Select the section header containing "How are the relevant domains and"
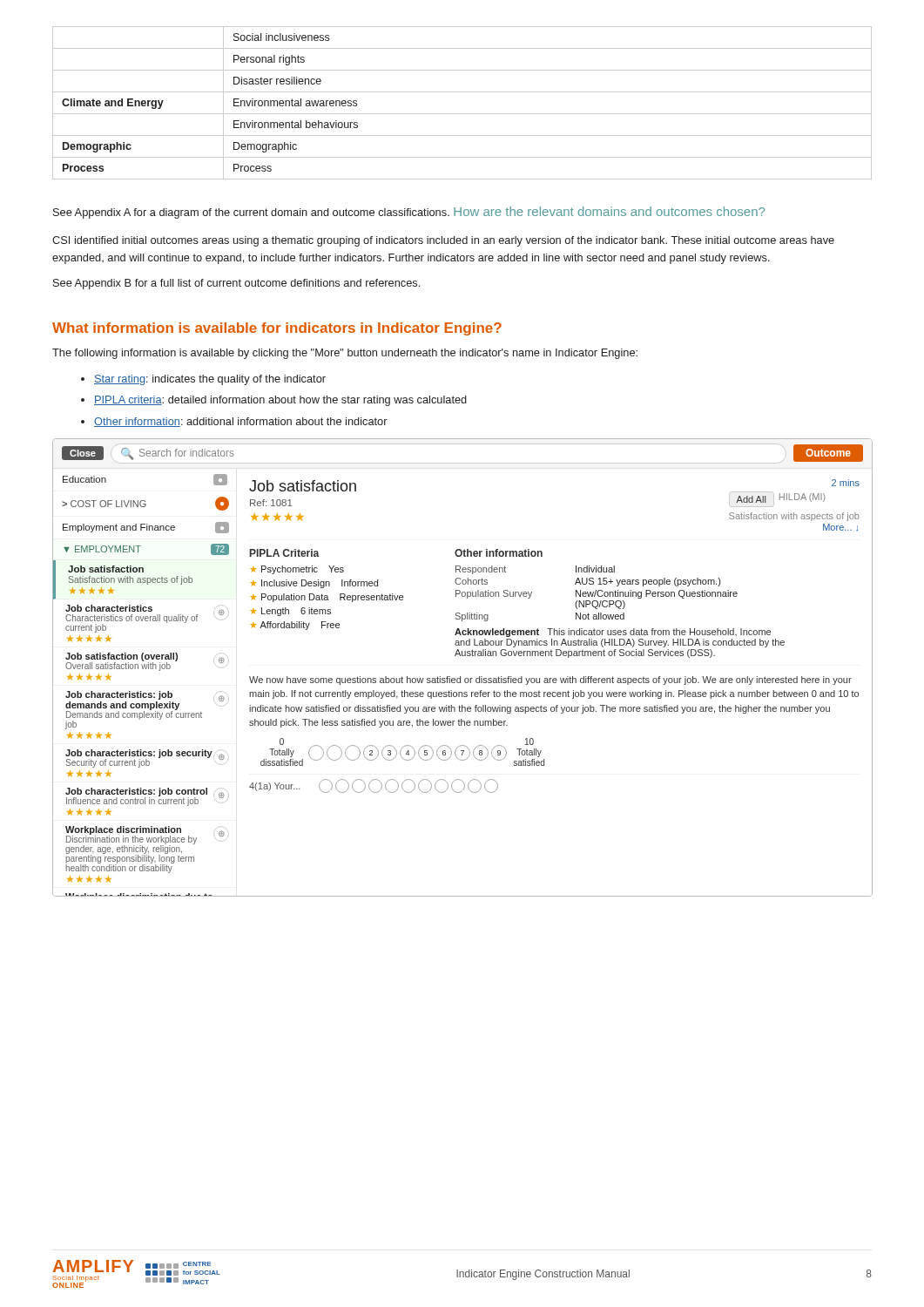Image resolution: width=924 pixels, height=1307 pixels. pyautogui.click(x=609, y=211)
